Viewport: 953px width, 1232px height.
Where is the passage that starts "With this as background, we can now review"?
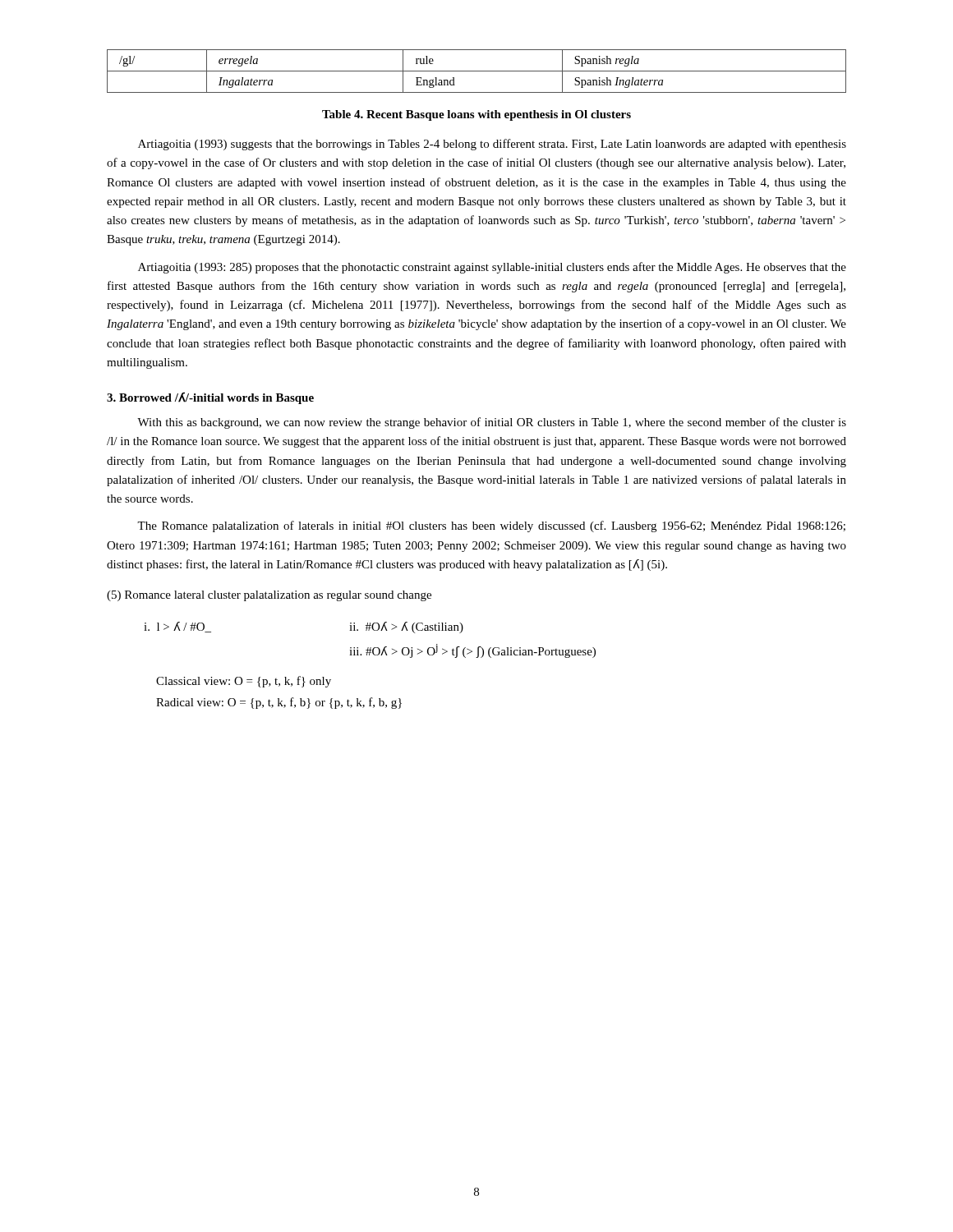tap(476, 494)
